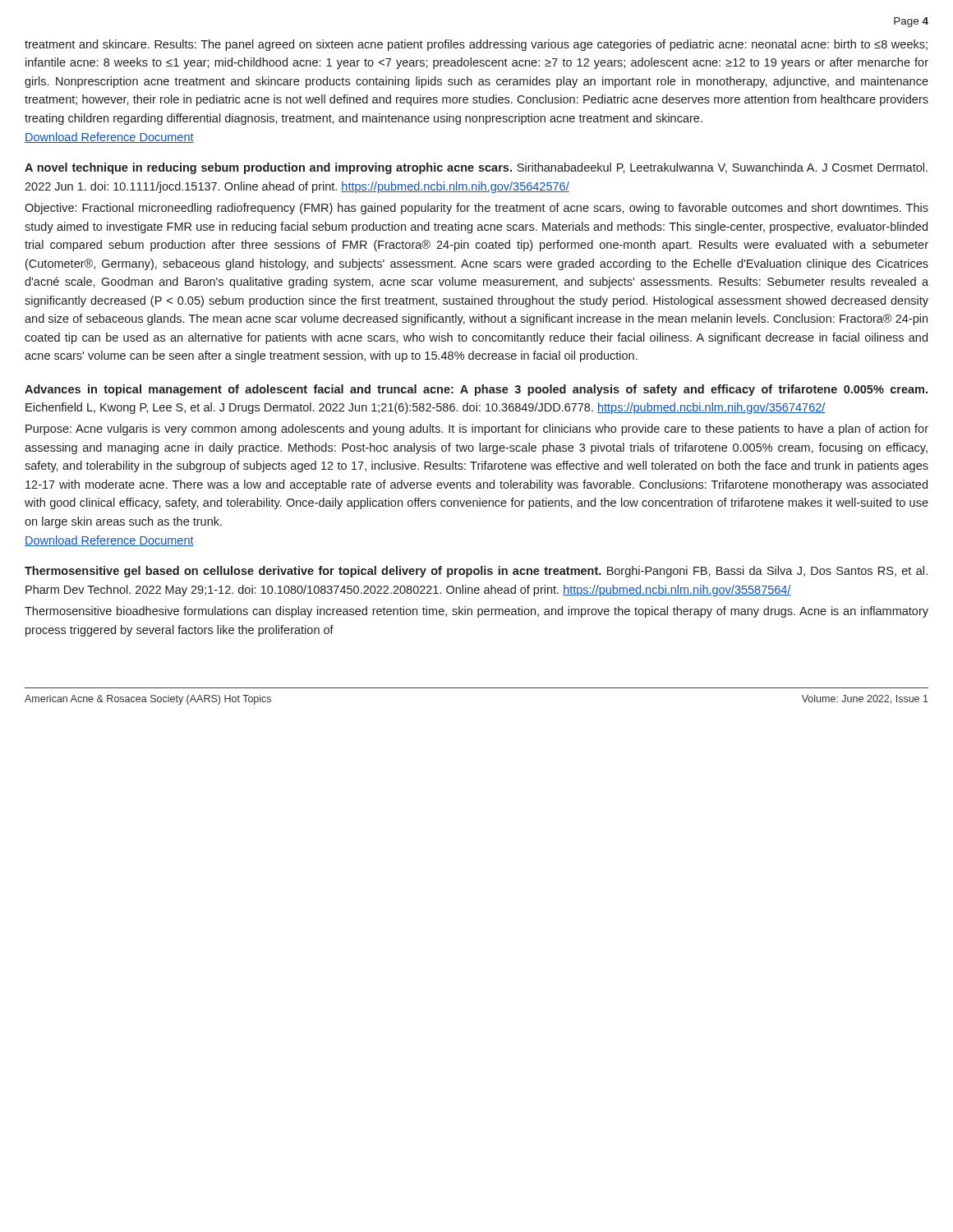This screenshot has height=1232, width=953.
Task: Navigate to the text block starting "Thermosensitive bioadhesive formulations can"
Action: point(476,620)
